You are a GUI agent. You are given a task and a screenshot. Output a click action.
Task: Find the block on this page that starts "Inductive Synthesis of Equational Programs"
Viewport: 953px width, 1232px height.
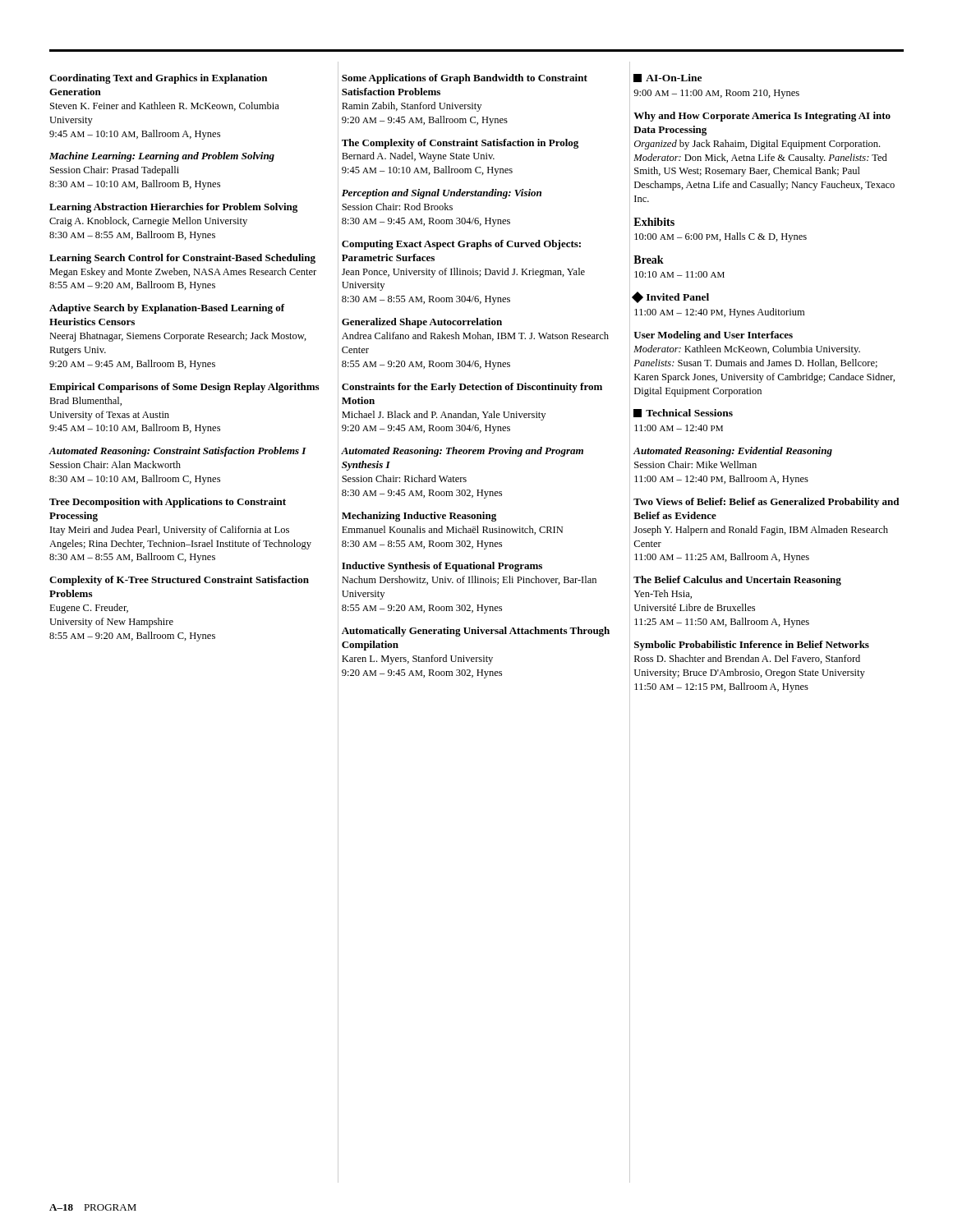pos(476,587)
